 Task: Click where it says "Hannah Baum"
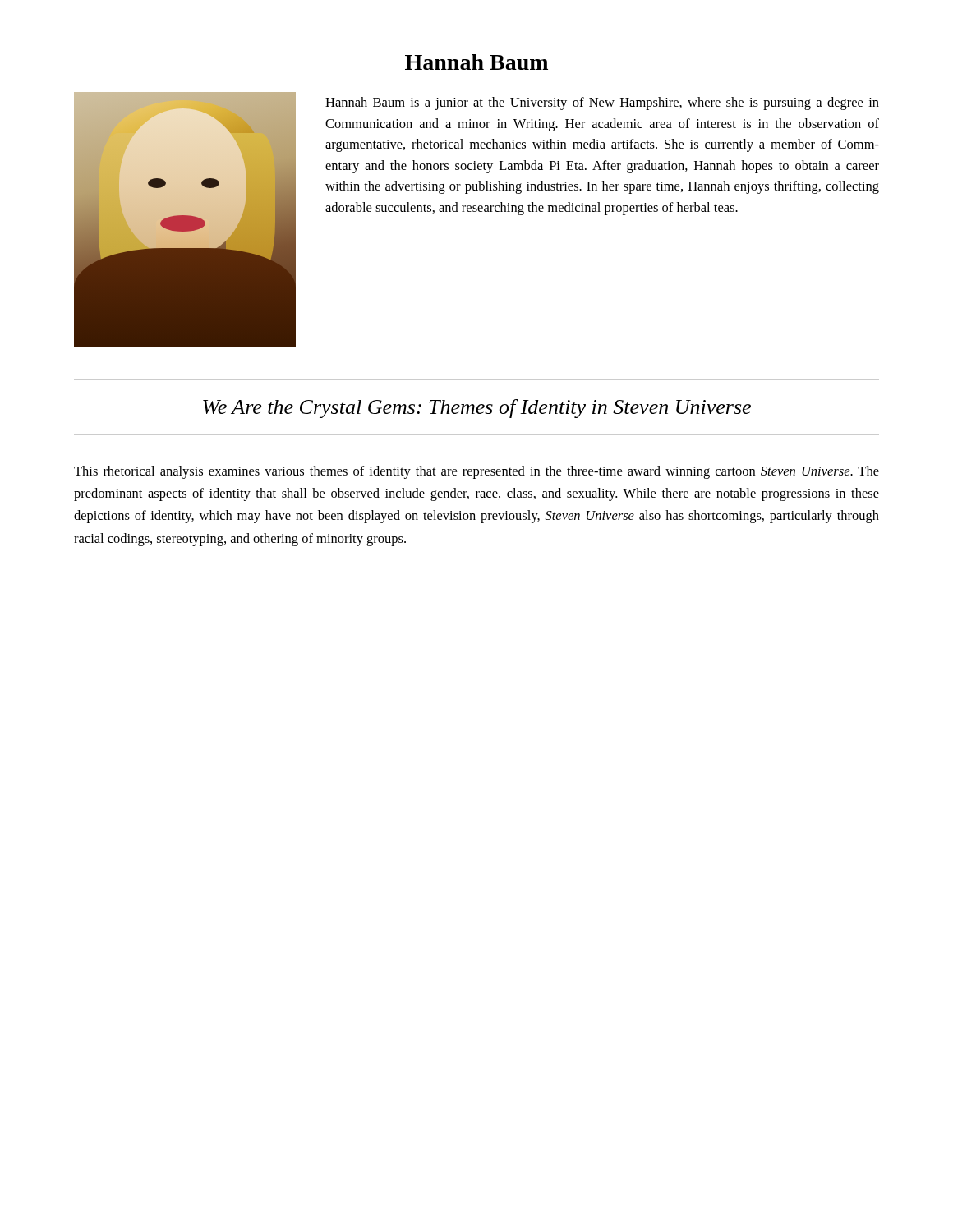476,62
